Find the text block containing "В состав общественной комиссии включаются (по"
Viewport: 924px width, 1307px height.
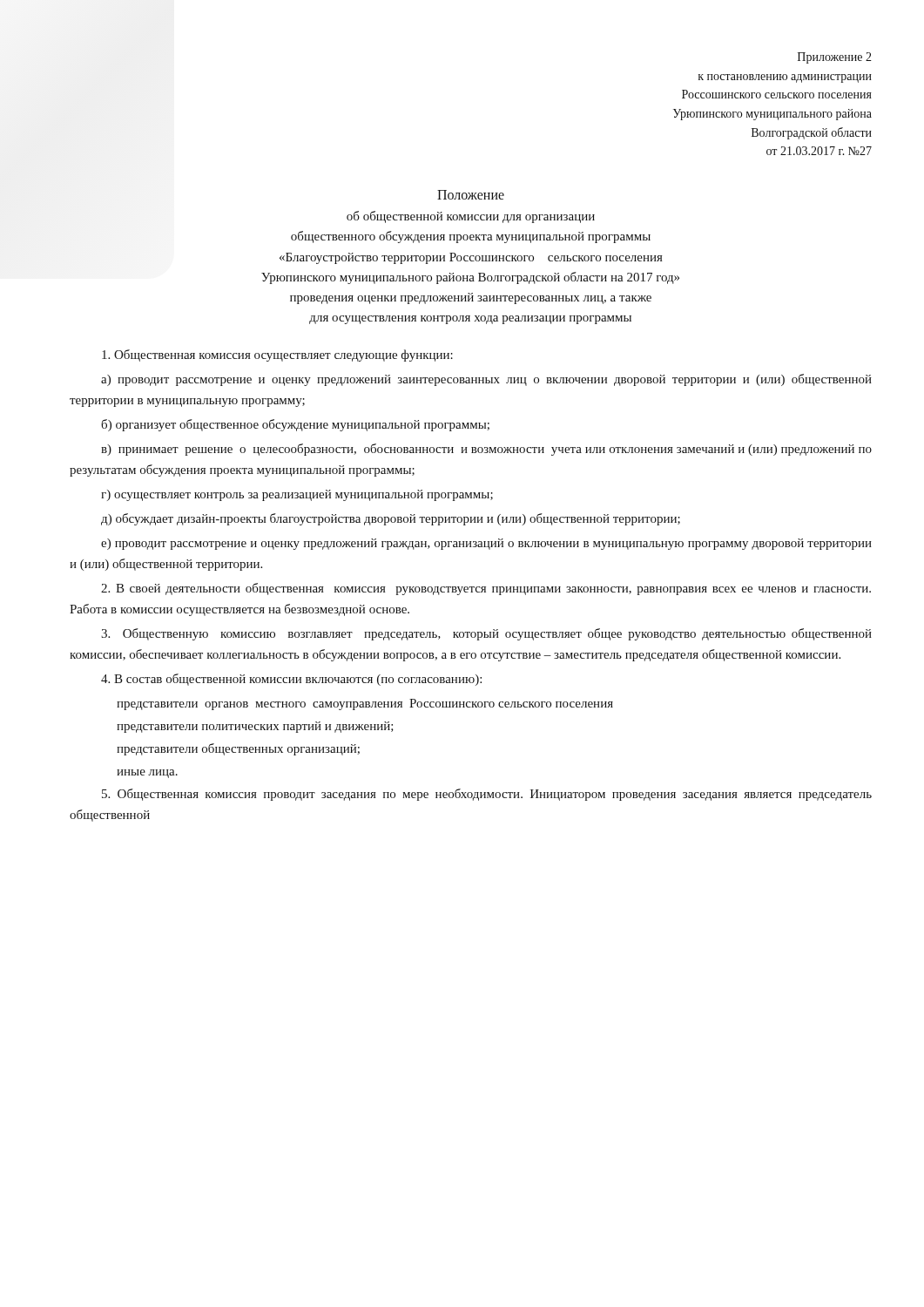[x=292, y=678]
